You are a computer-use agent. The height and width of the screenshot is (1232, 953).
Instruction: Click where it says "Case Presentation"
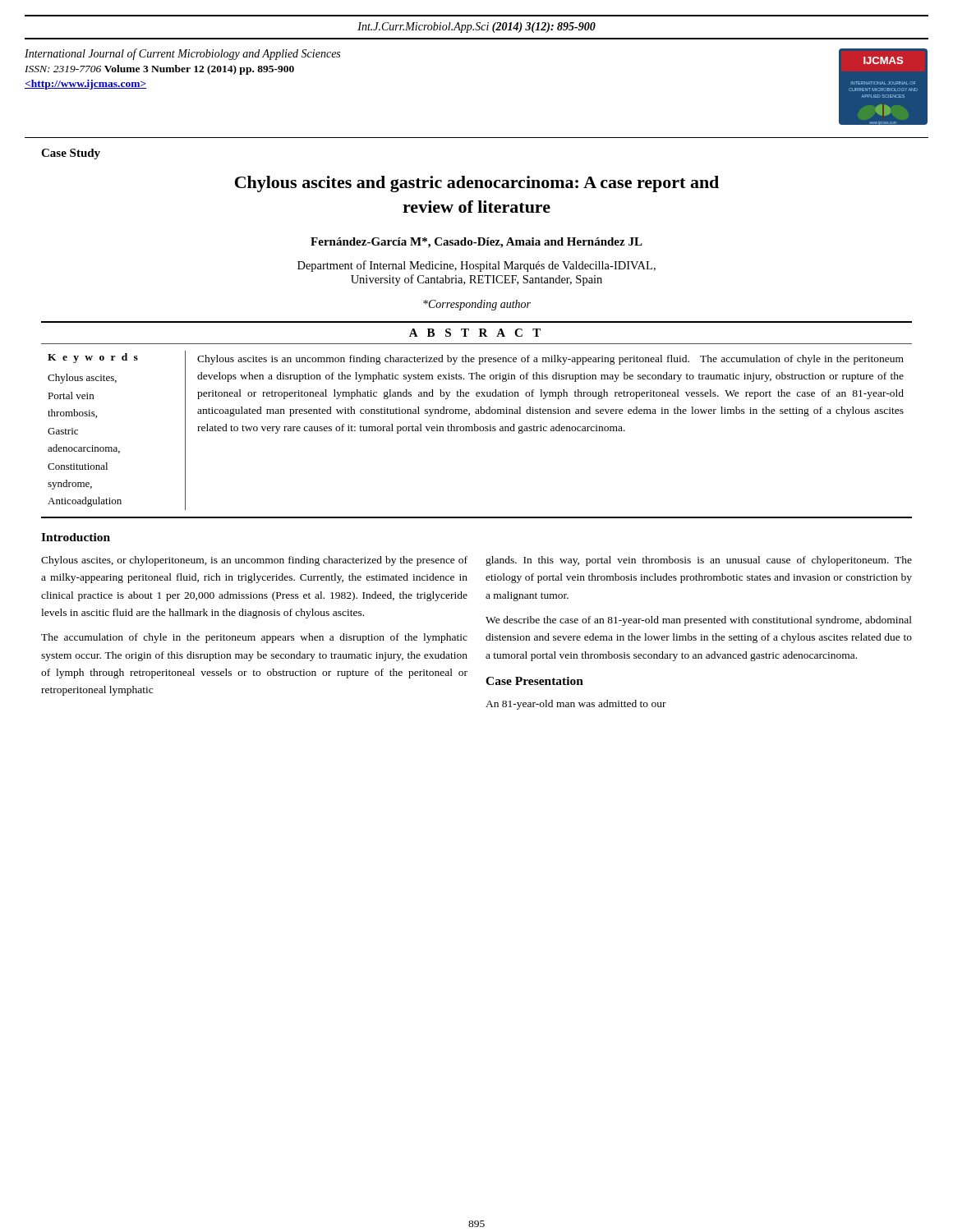click(x=534, y=681)
